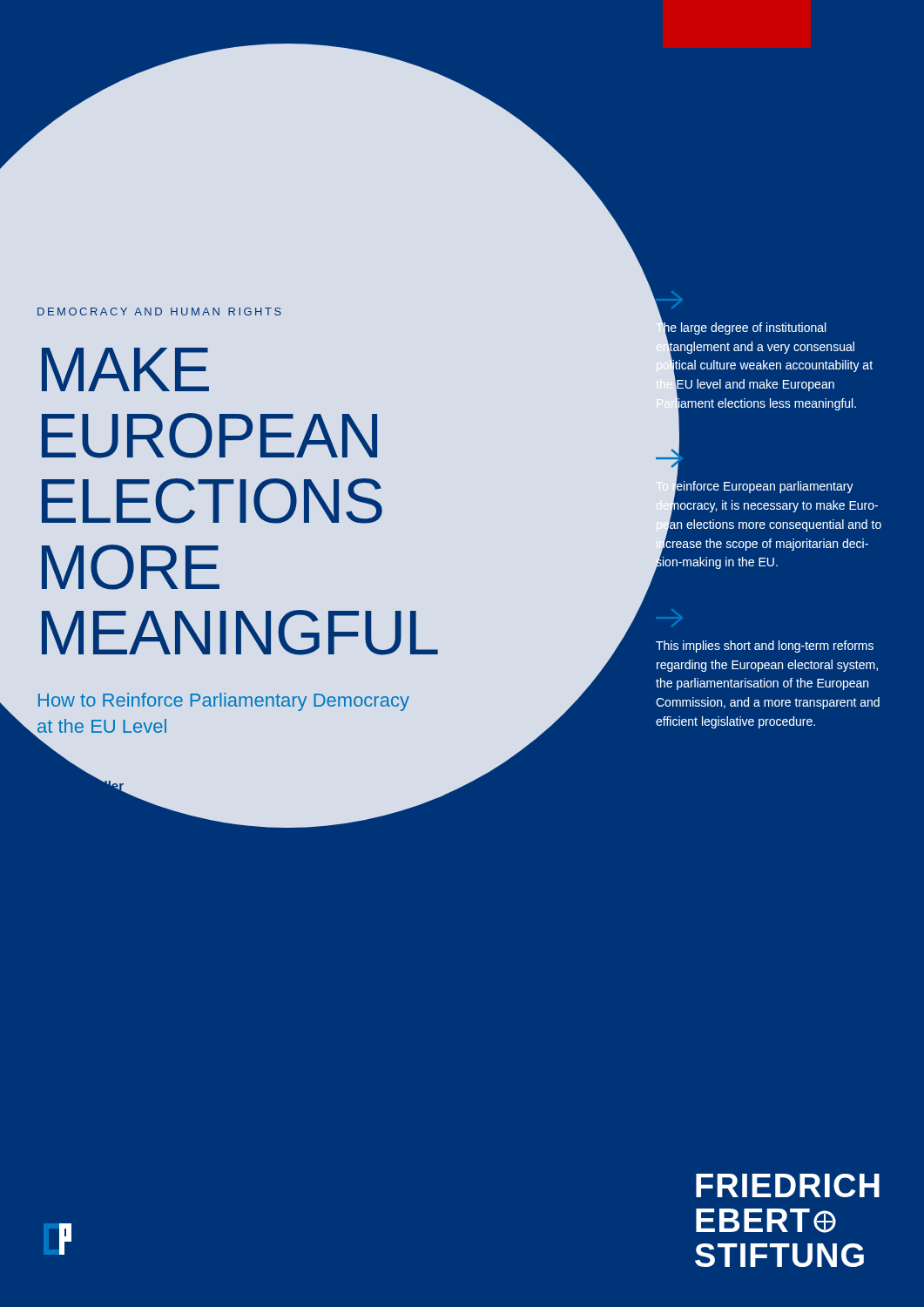
Task: Find "Manuel Müller July 2020" on this page
Action: click(105, 794)
